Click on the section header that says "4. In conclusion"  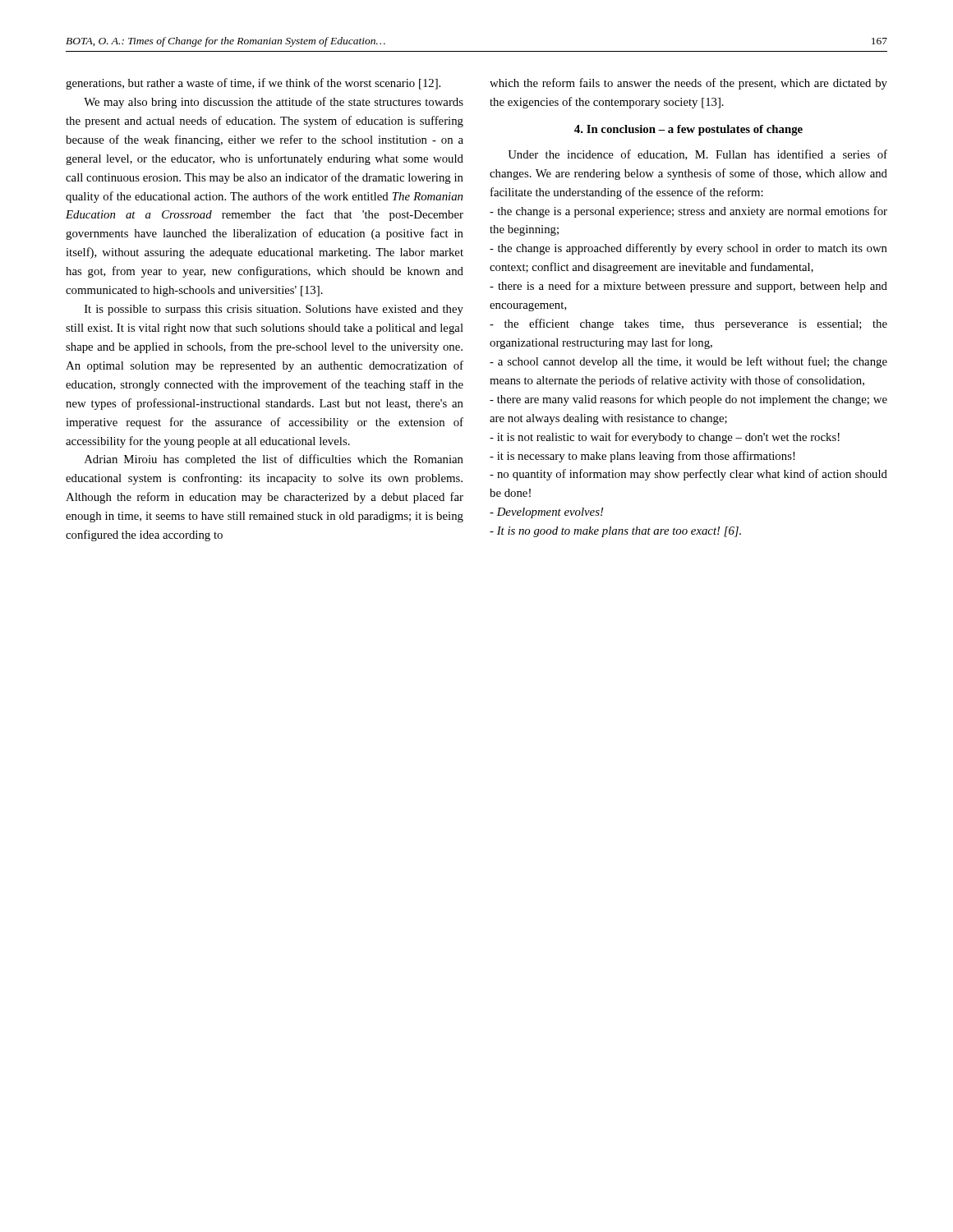(x=688, y=129)
